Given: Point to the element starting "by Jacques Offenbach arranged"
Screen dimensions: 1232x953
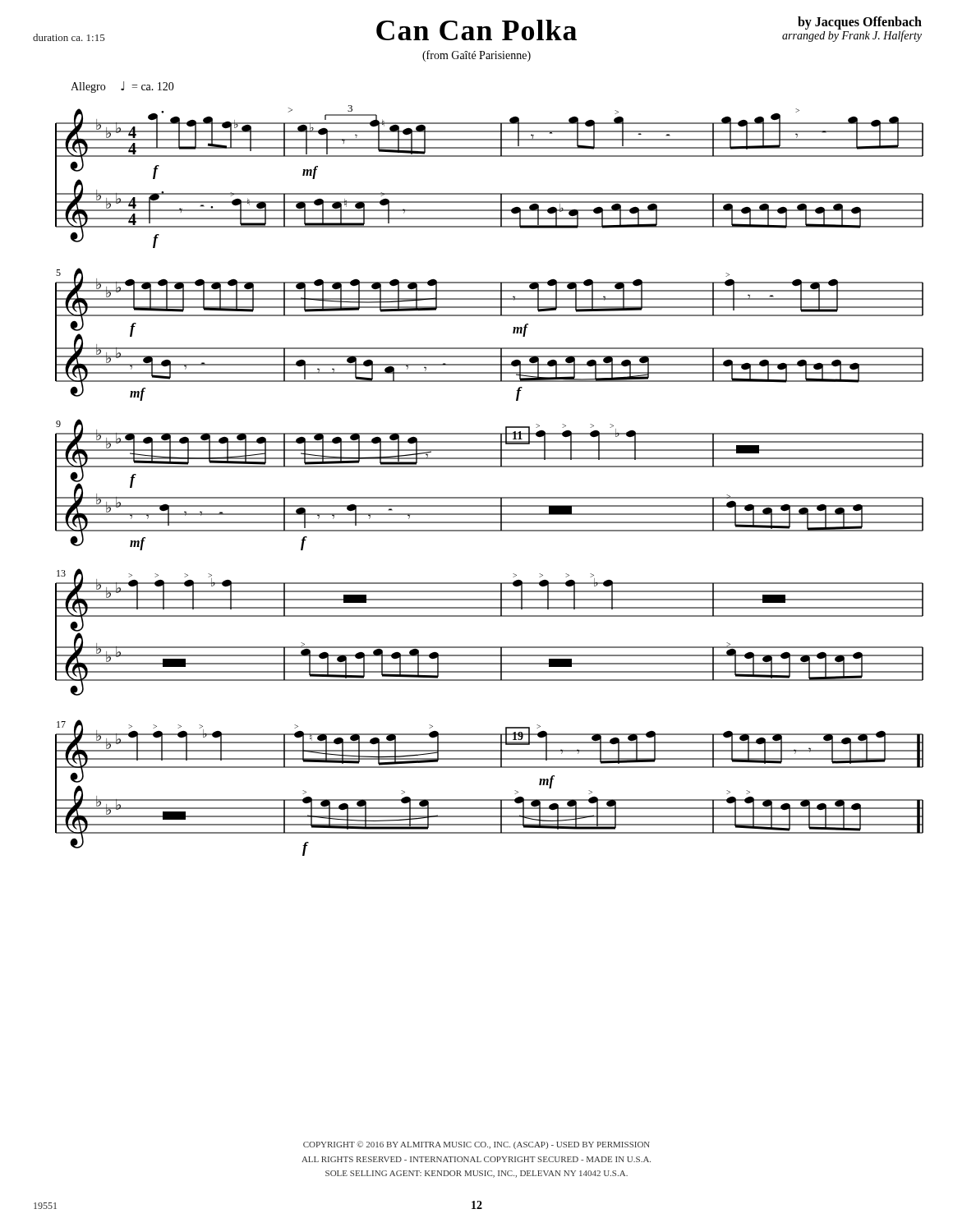Looking at the screenshot, I should pyautogui.click(x=852, y=29).
